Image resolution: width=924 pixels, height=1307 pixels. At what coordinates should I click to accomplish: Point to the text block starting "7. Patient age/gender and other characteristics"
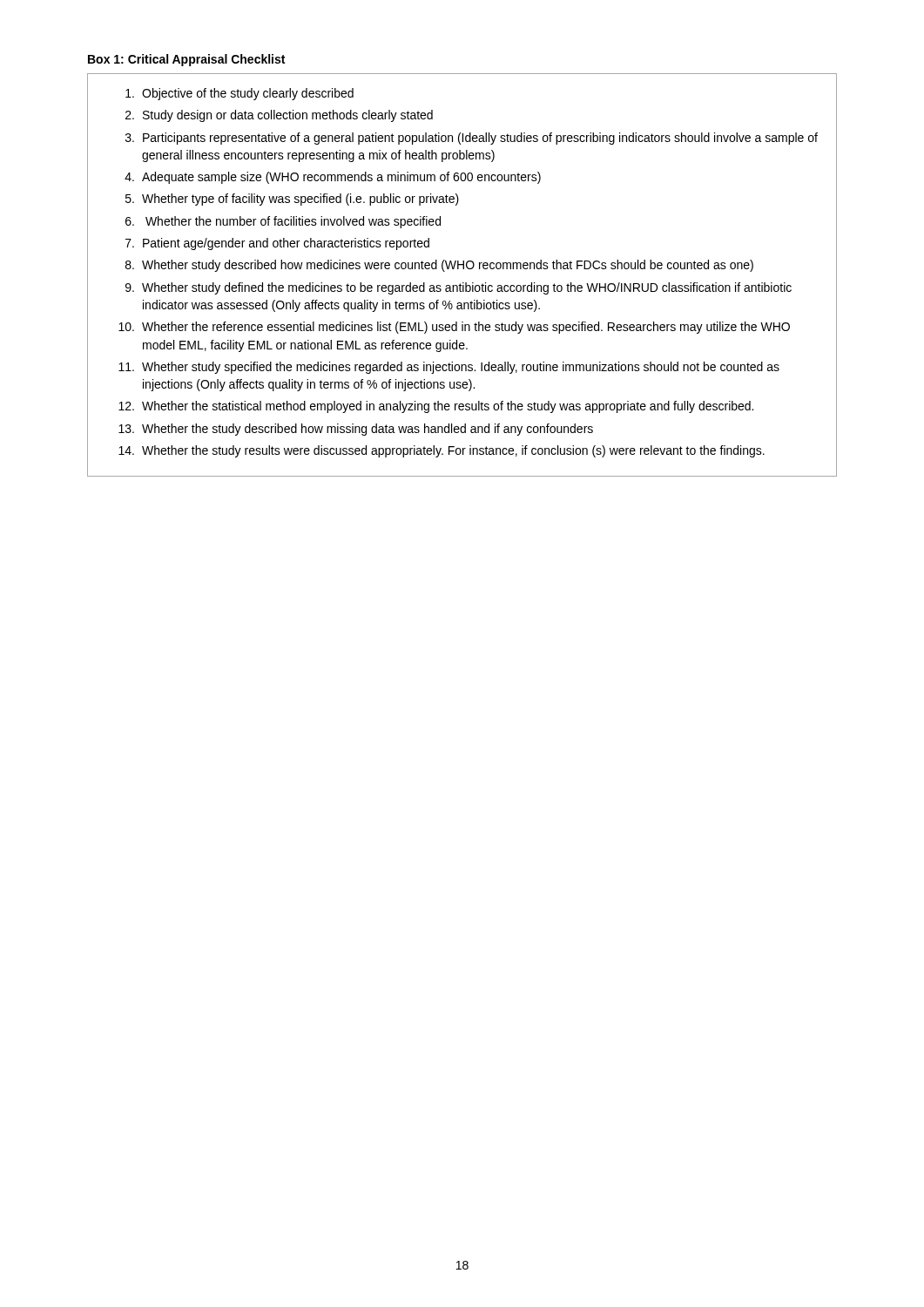click(x=277, y=244)
